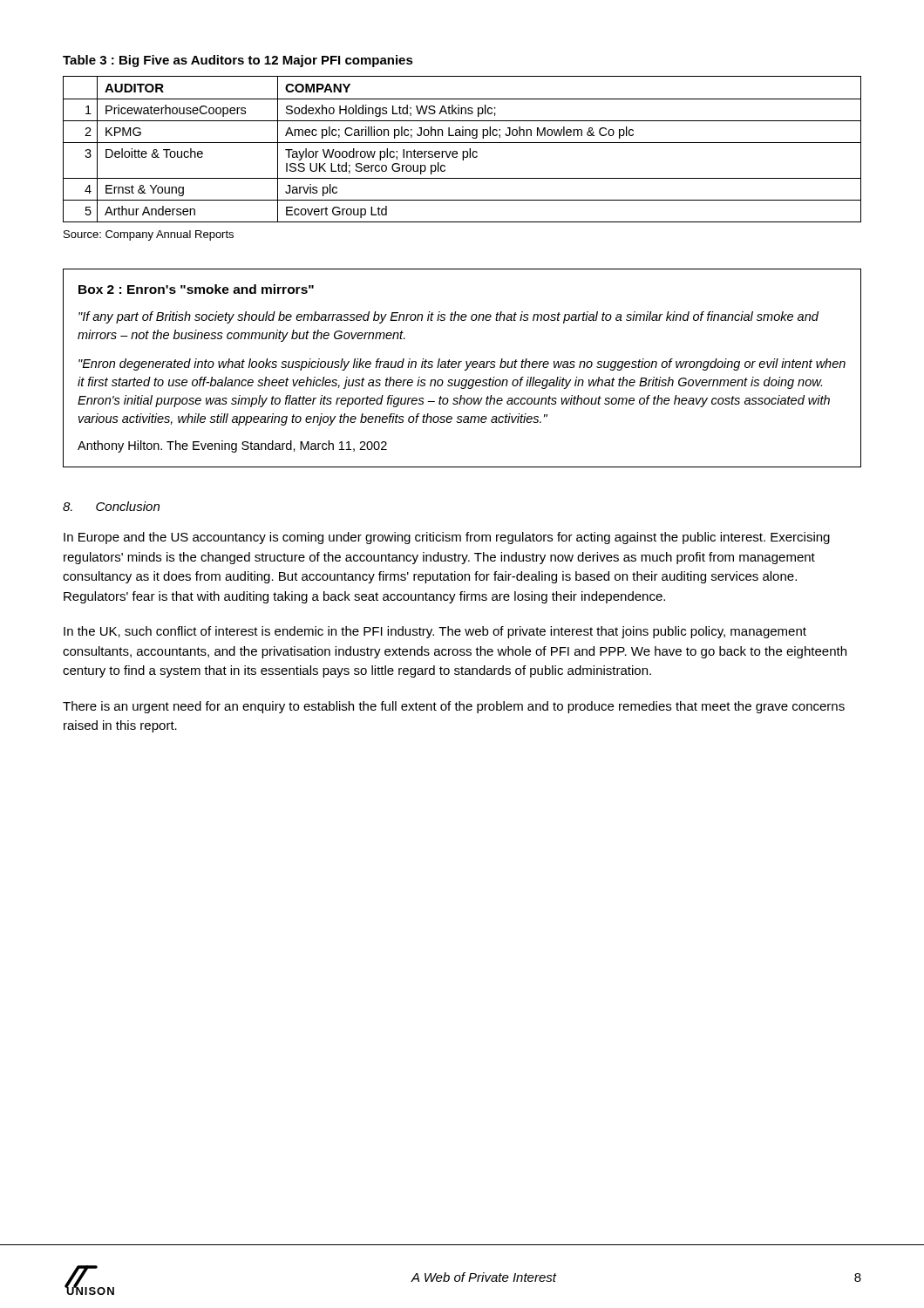This screenshot has height=1308, width=924.
Task: Locate the text "8. Conclusion"
Action: pyautogui.click(x=111, y=506)
